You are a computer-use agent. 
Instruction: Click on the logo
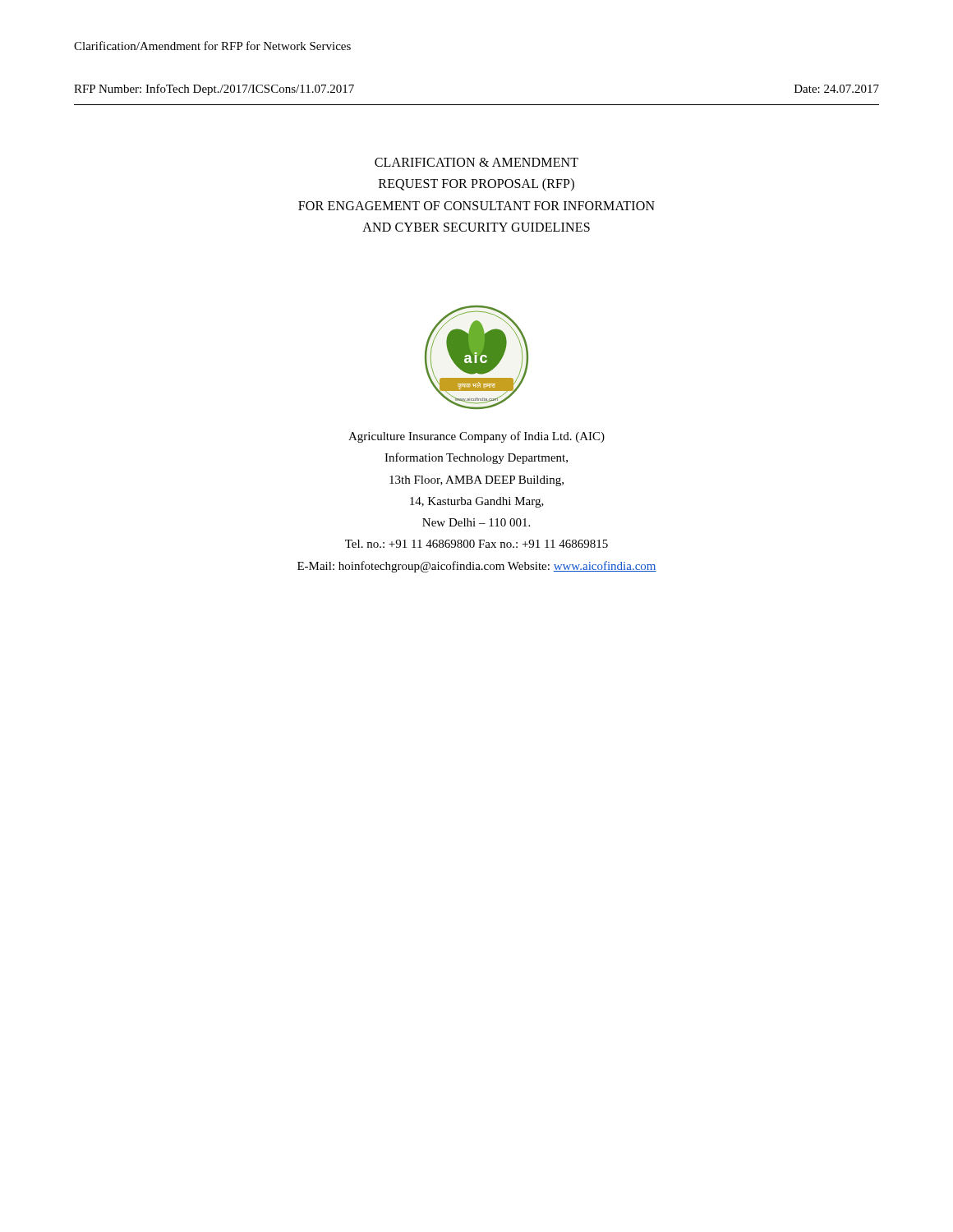click(476, 357)
